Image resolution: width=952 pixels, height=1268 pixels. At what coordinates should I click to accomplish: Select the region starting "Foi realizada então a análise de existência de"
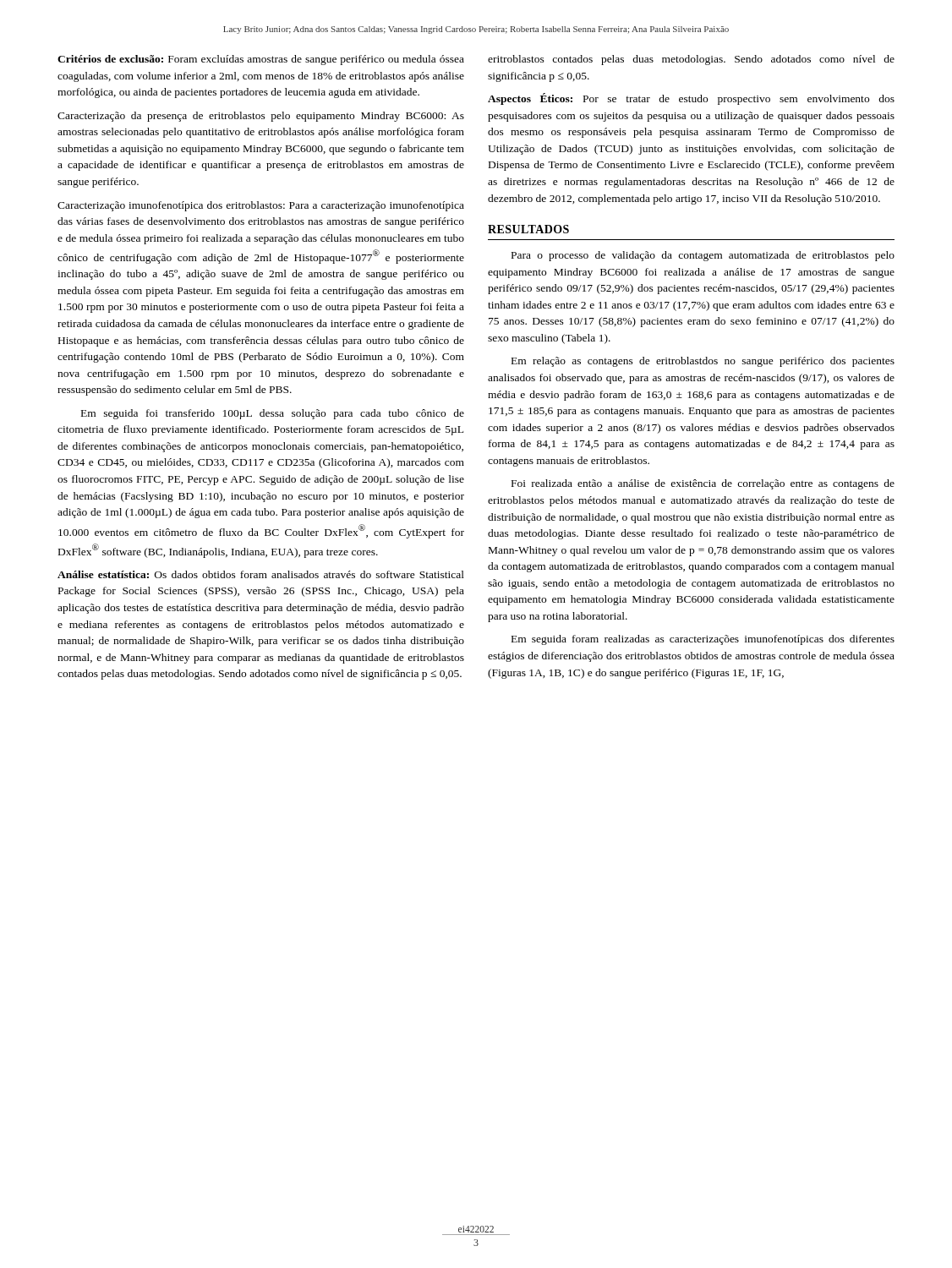691,550
